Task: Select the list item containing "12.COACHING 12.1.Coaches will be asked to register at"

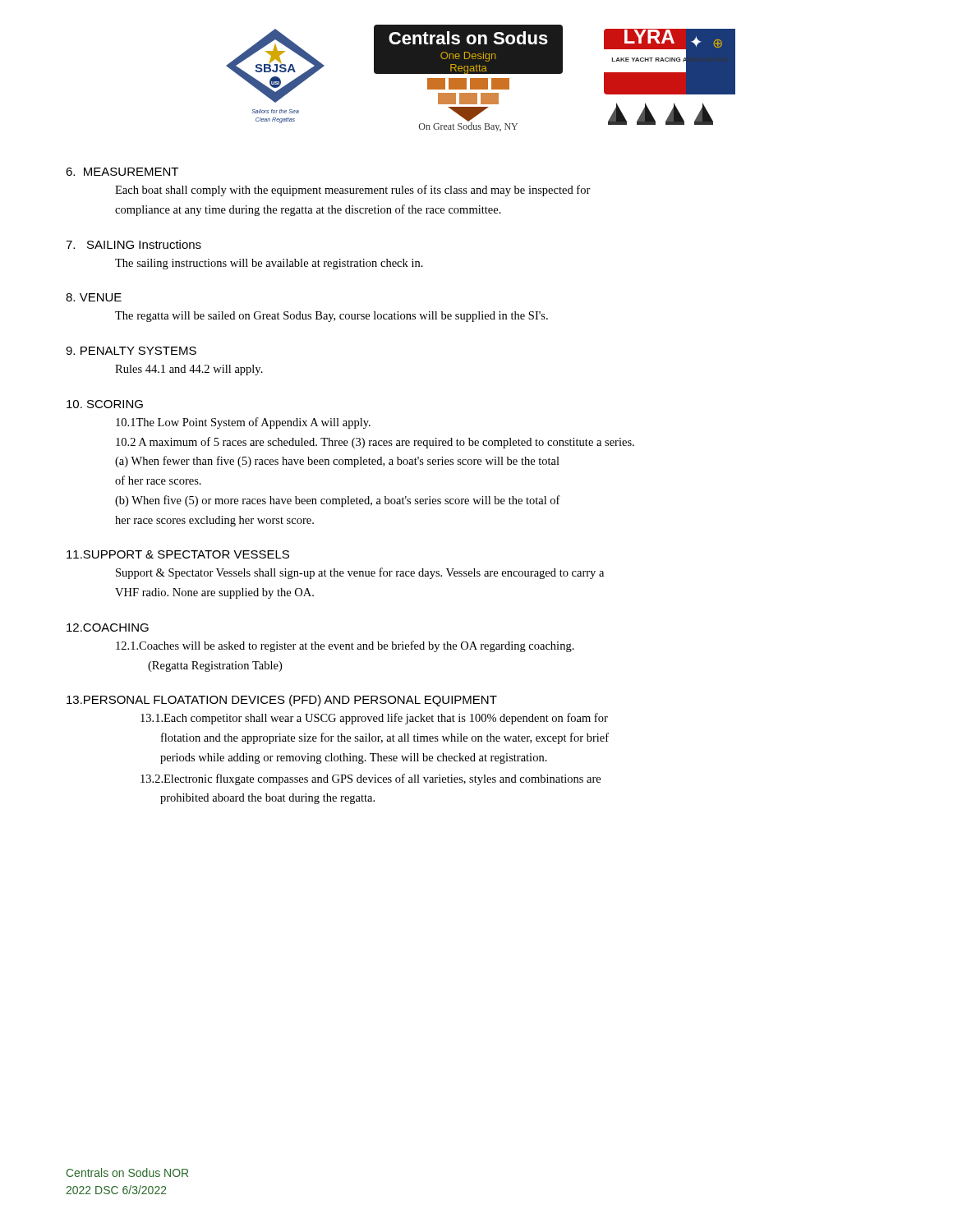Action: tap(468, 647)
